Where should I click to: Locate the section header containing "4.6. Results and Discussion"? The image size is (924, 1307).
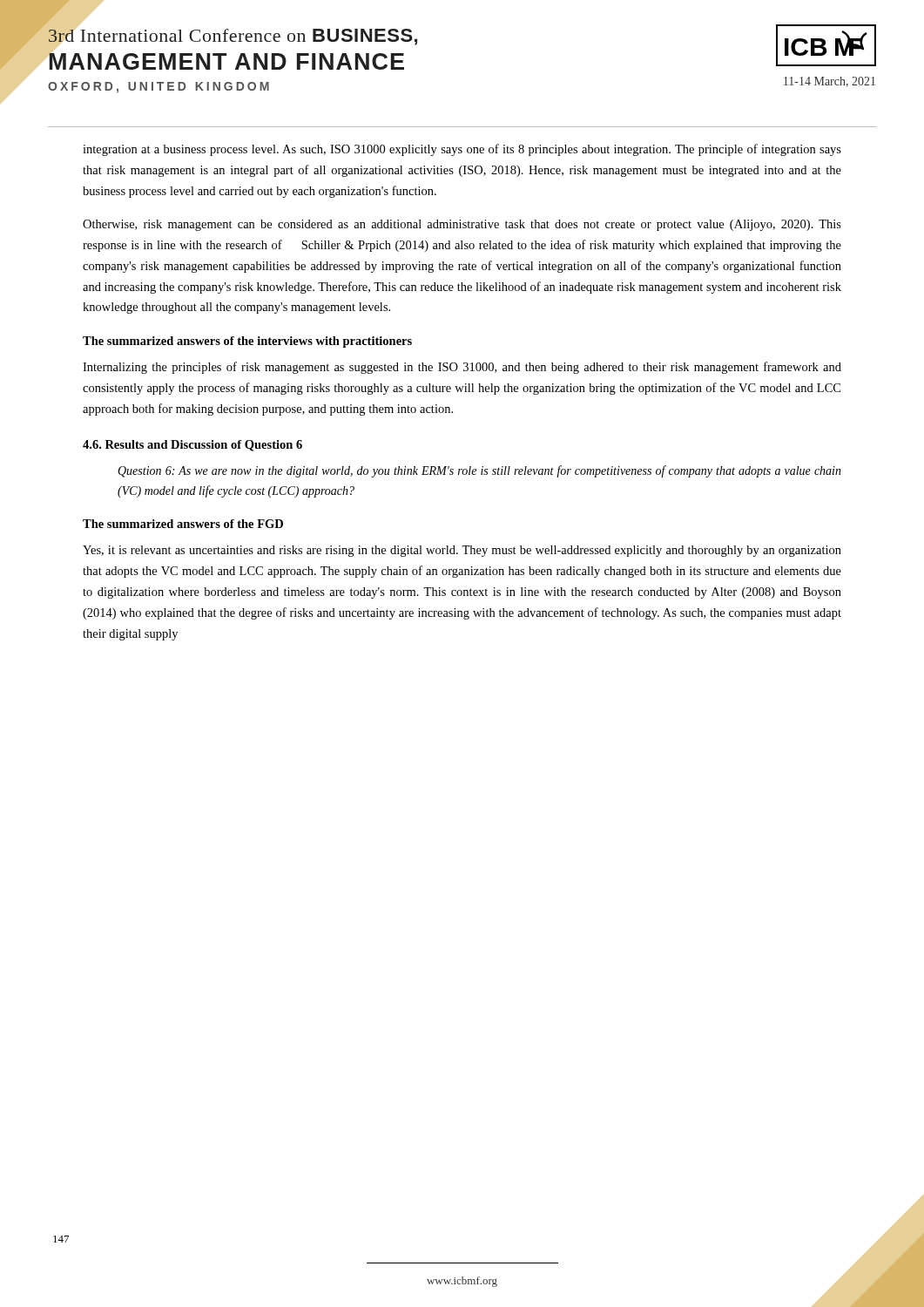click(x=193, y=445)
